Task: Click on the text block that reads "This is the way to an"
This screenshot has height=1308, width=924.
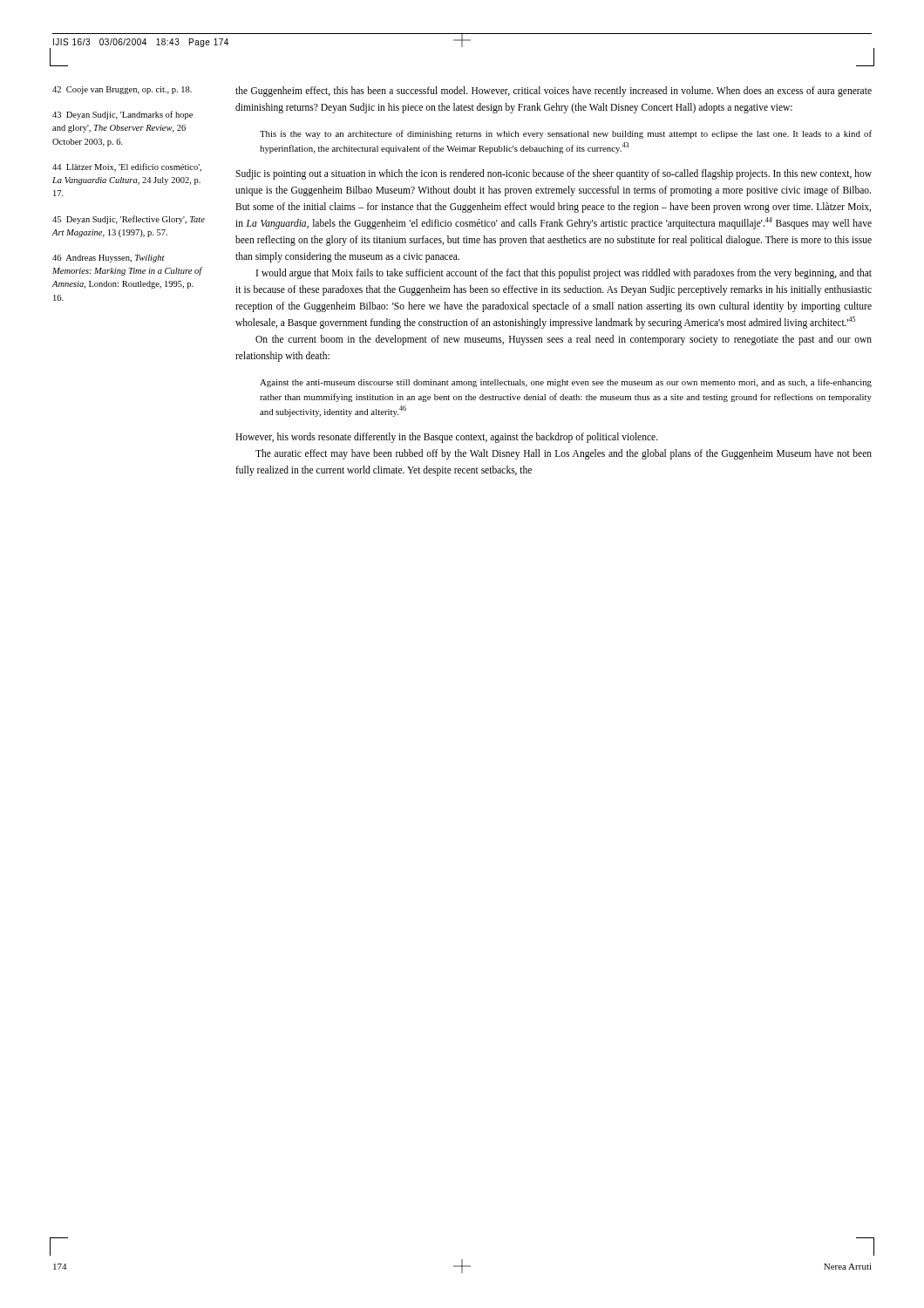Action: coord(566,141)
